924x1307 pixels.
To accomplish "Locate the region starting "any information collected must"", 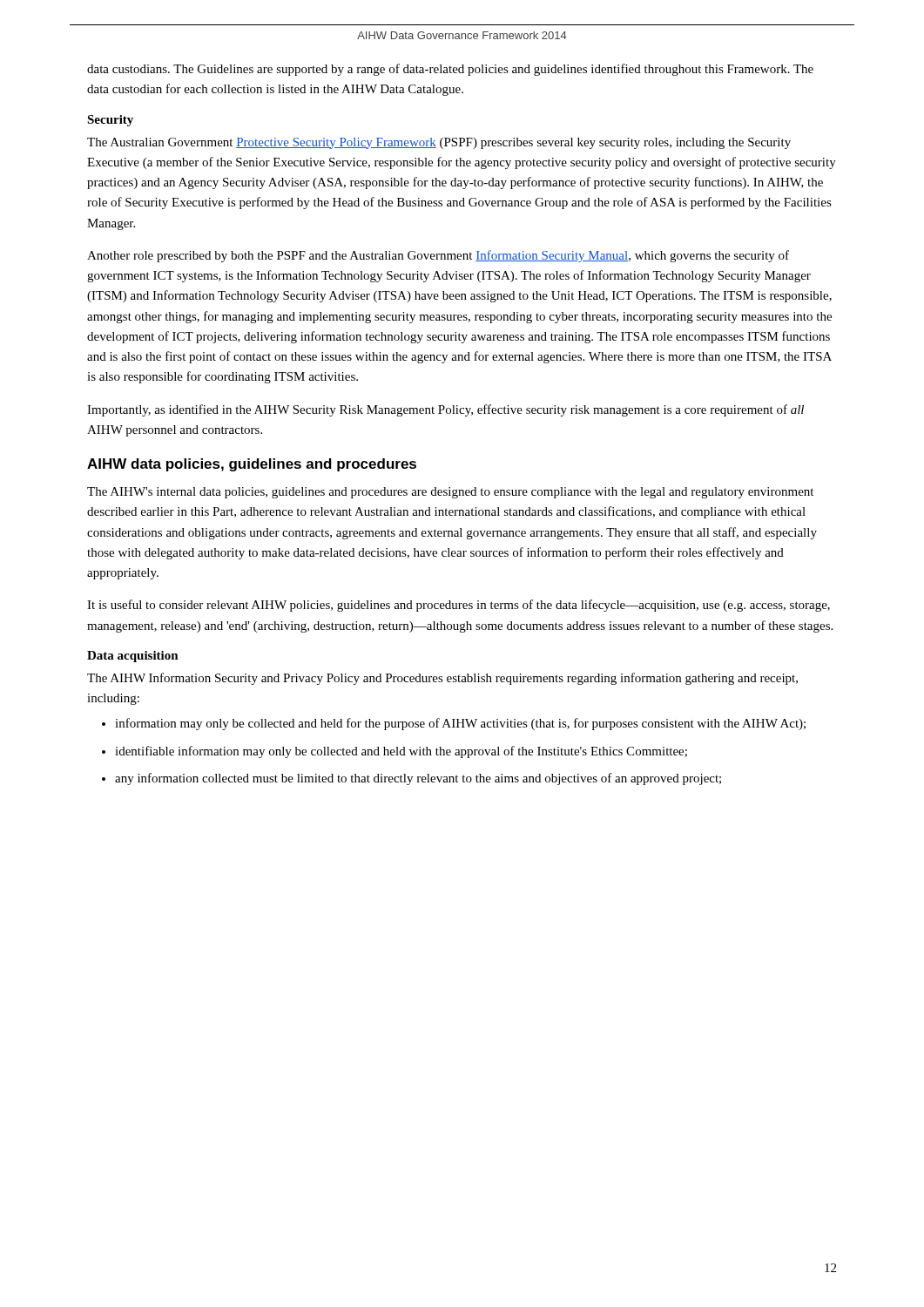I will pyautogui.click(x=419, y=778).
